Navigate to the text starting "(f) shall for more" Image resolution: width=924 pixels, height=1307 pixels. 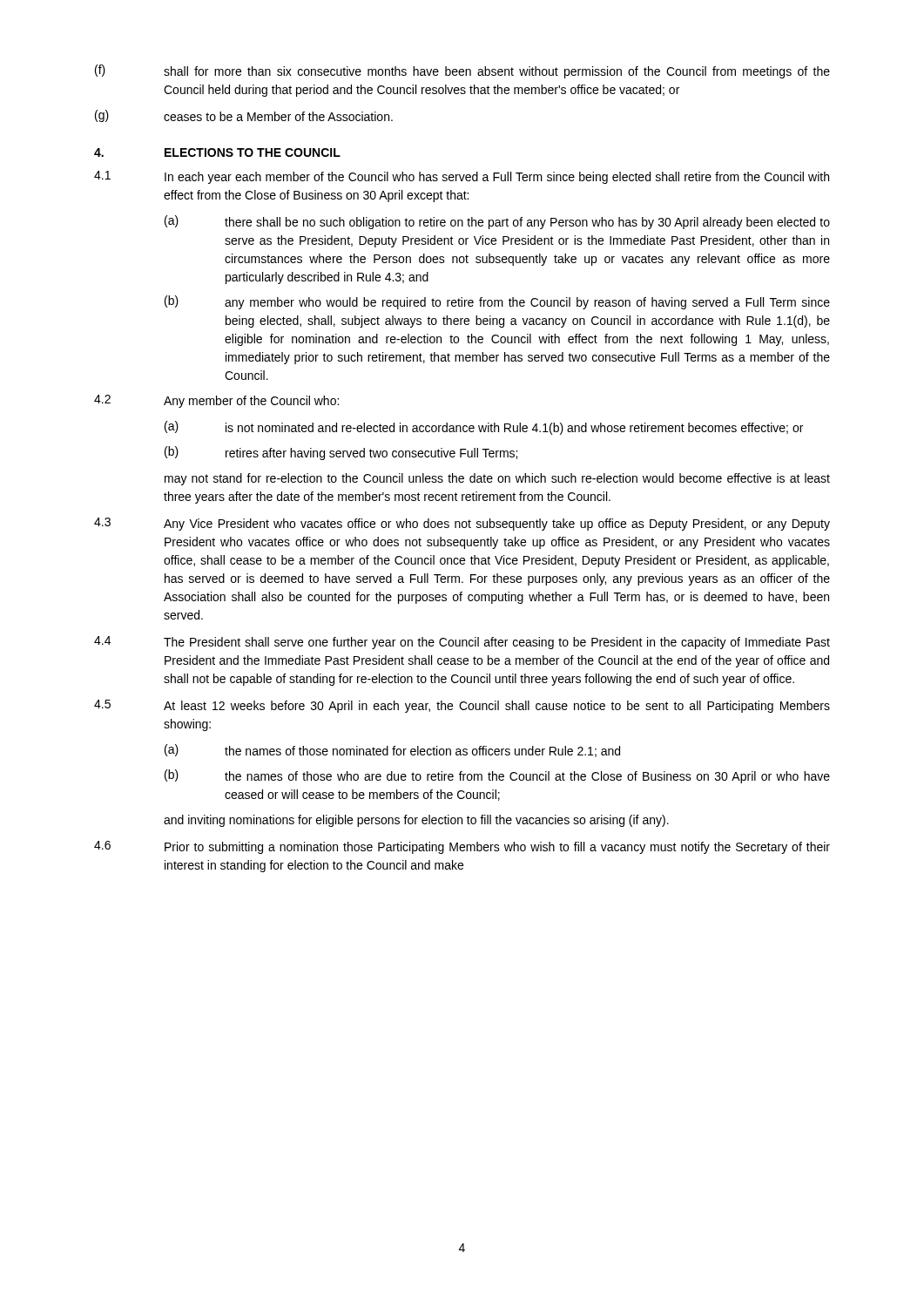(462, 81)
